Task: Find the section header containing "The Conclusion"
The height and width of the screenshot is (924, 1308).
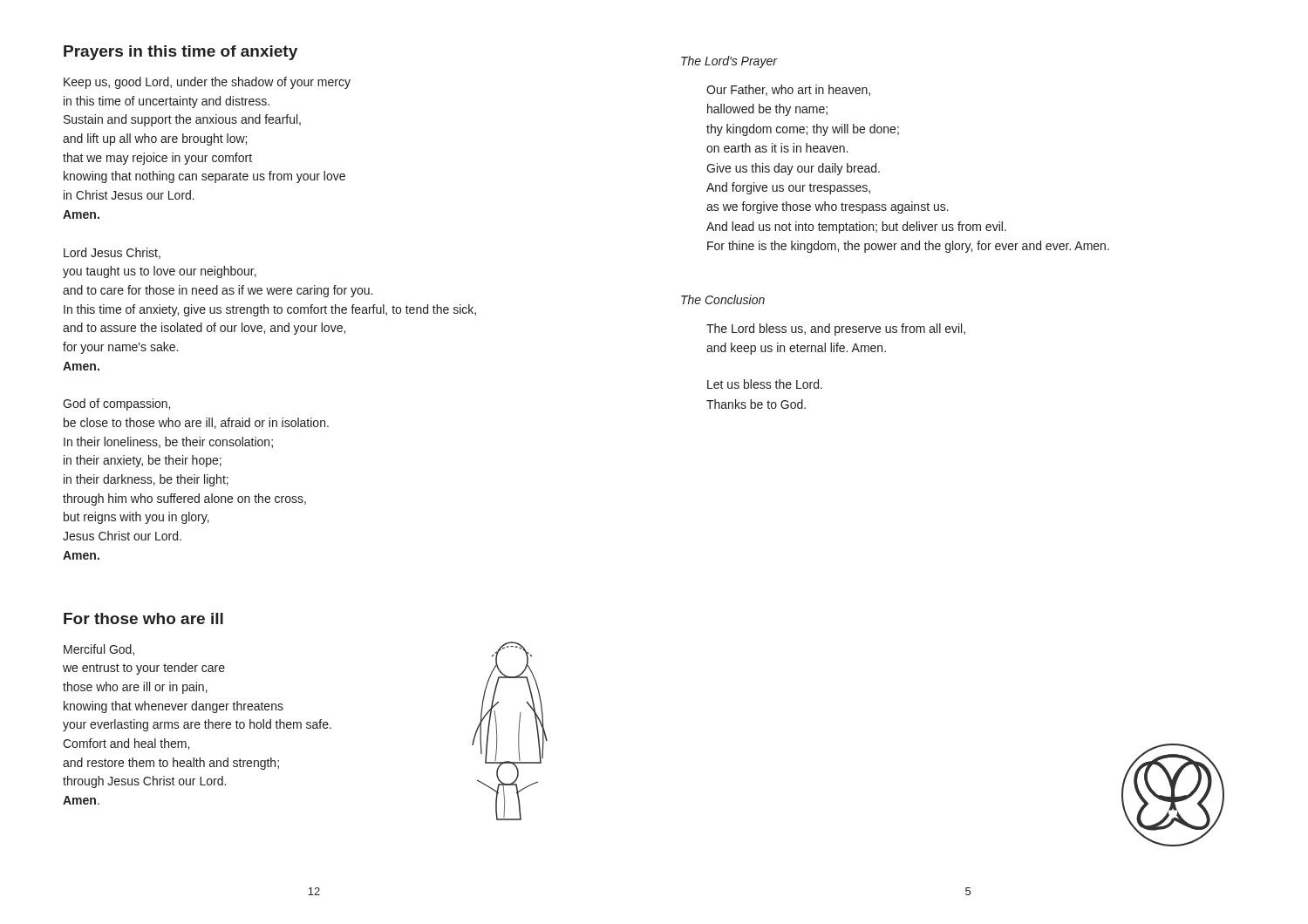Action: tap(723, 299)
